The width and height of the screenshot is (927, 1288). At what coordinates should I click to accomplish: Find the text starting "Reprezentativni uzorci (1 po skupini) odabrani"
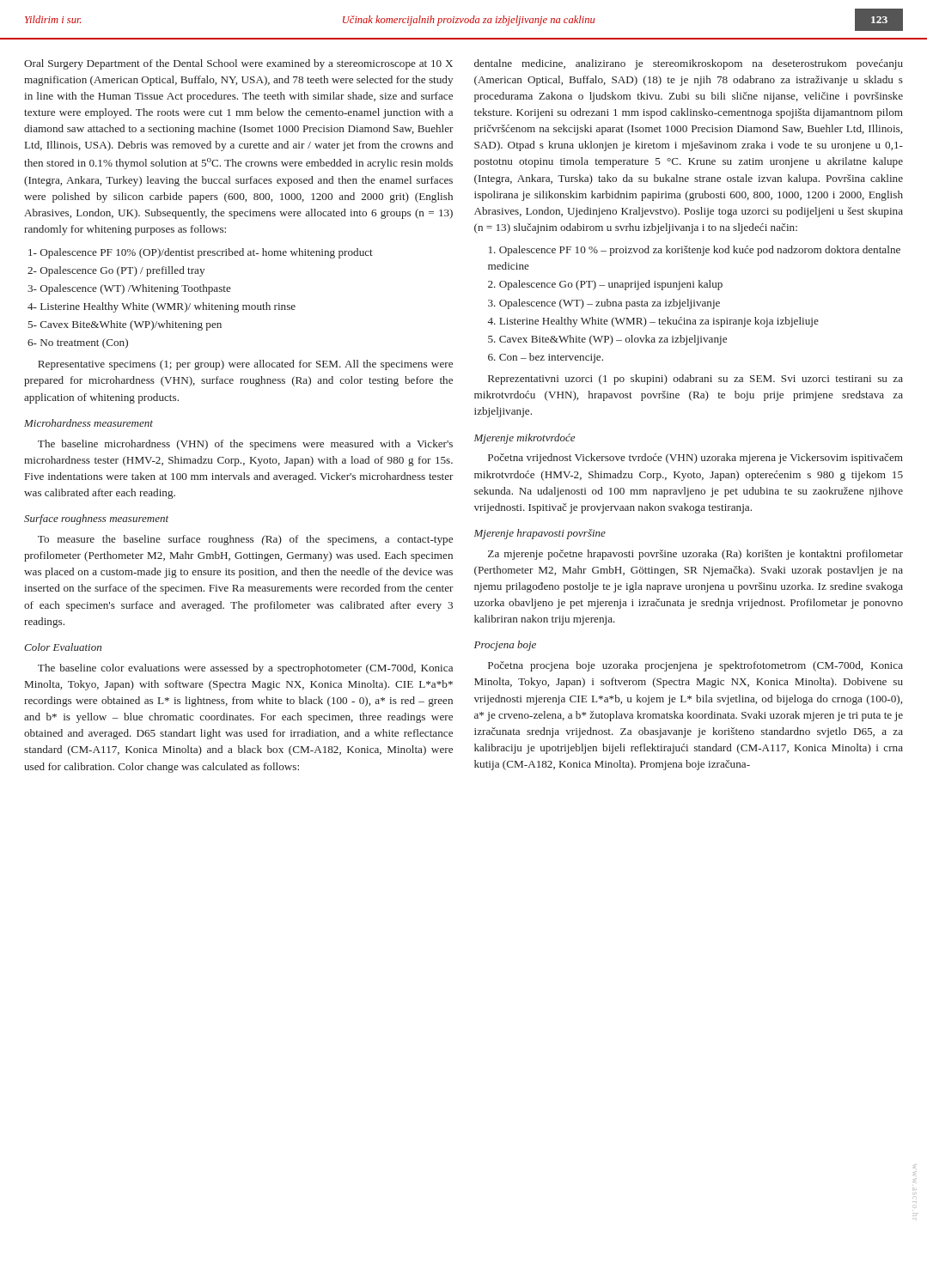pyautogui.click(x=688, y=395)
